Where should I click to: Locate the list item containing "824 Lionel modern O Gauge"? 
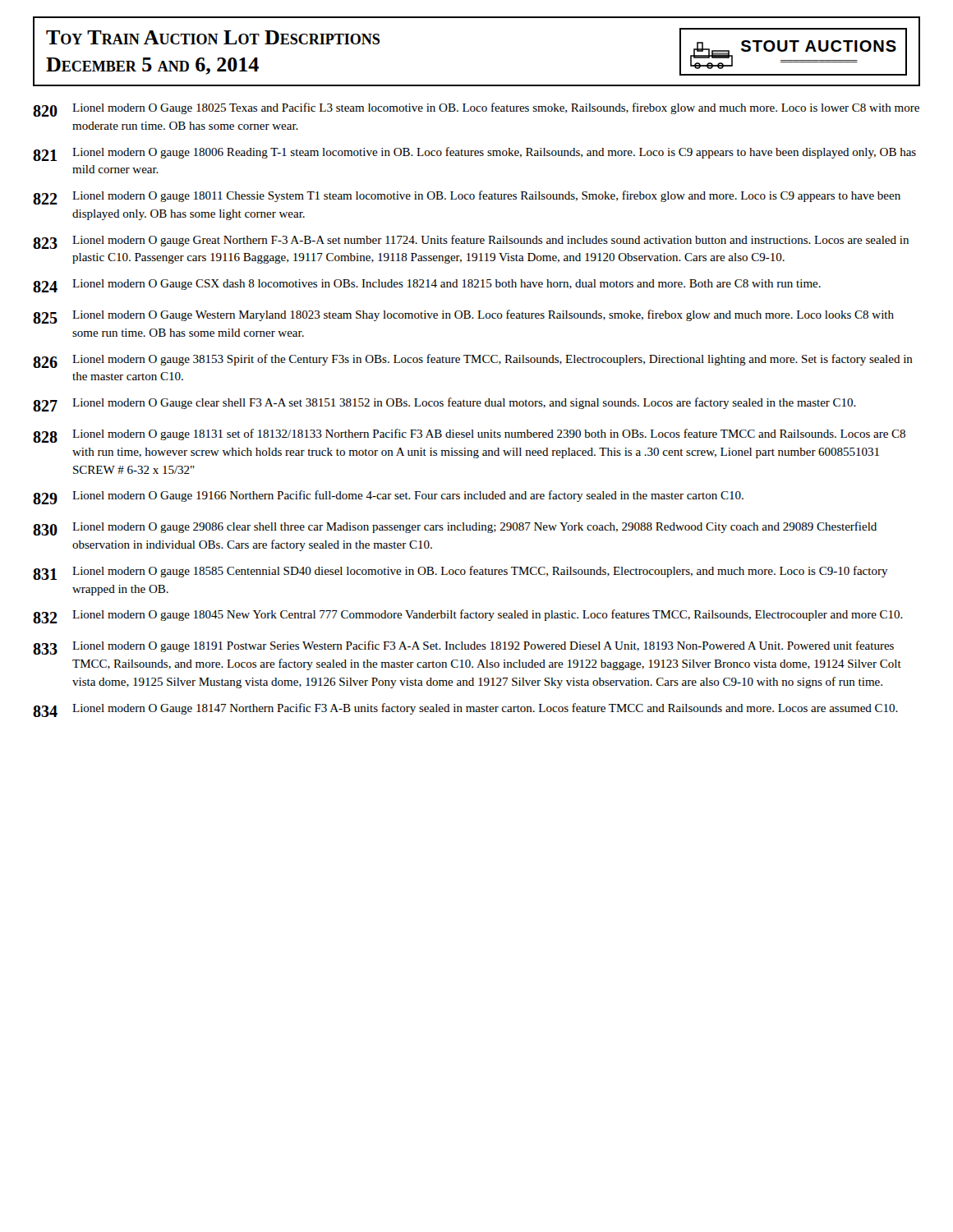click(476, 287)
